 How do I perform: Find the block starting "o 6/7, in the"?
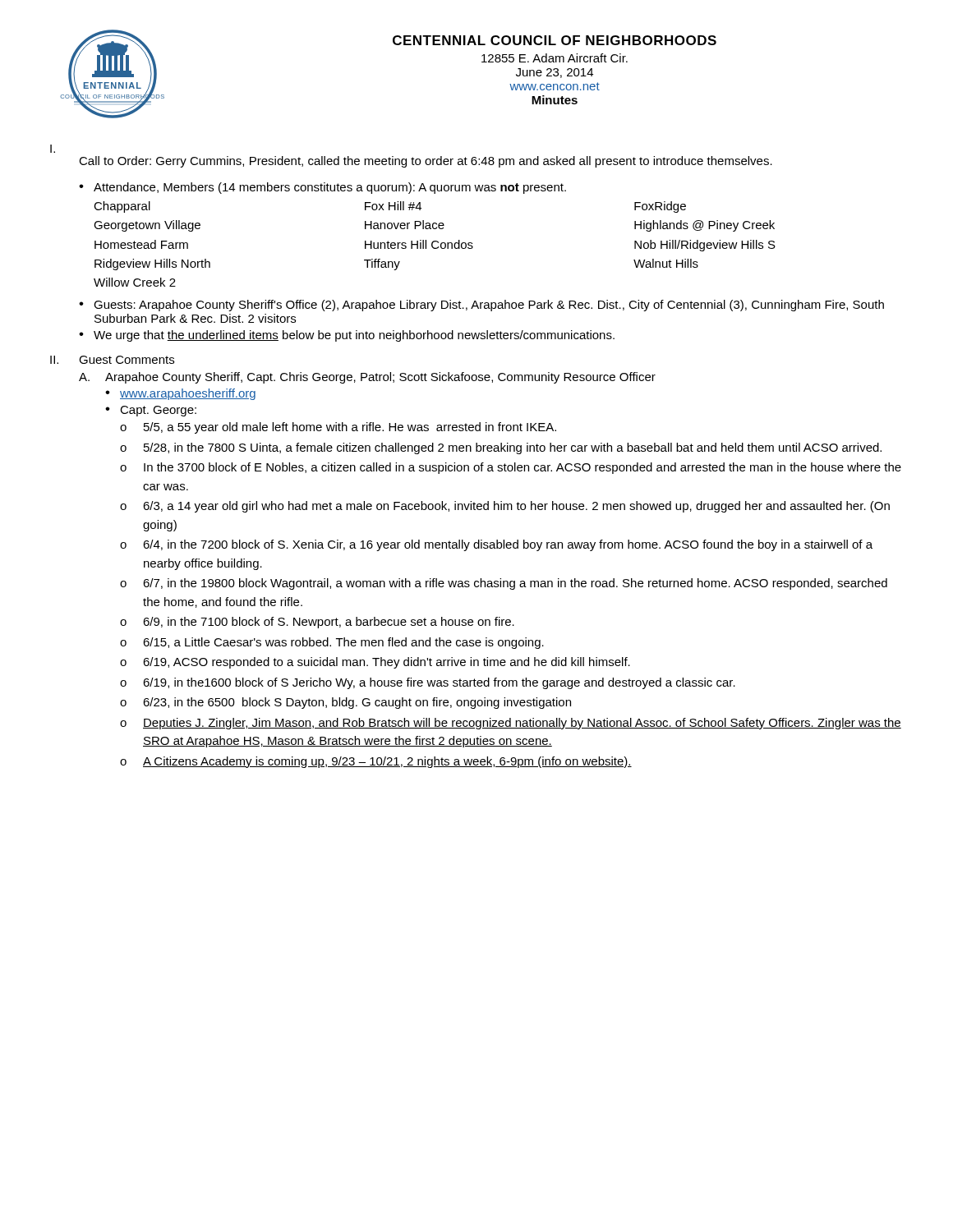pos(512,593)
